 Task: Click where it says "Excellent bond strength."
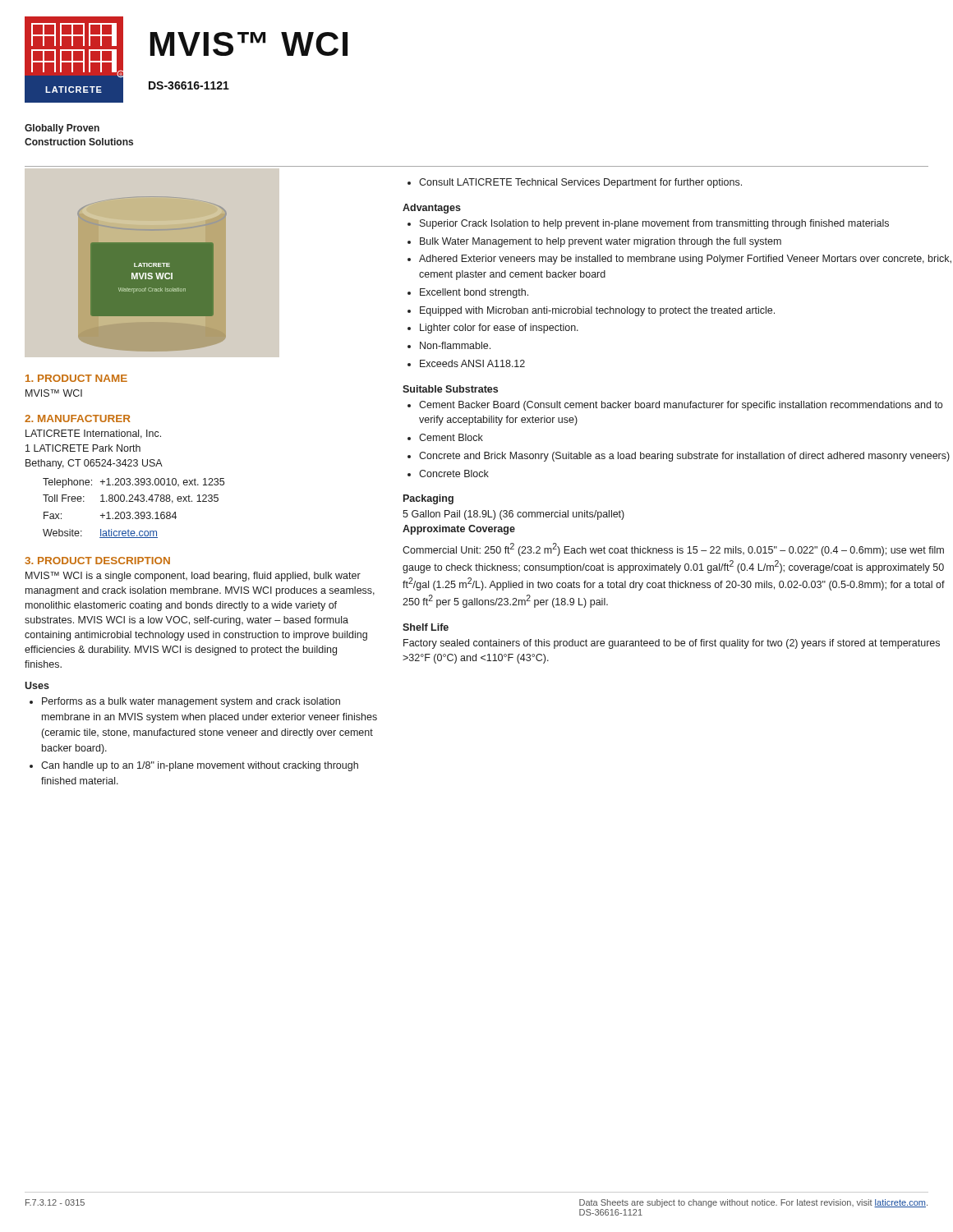pyautogui.click(x=474, y=292)
